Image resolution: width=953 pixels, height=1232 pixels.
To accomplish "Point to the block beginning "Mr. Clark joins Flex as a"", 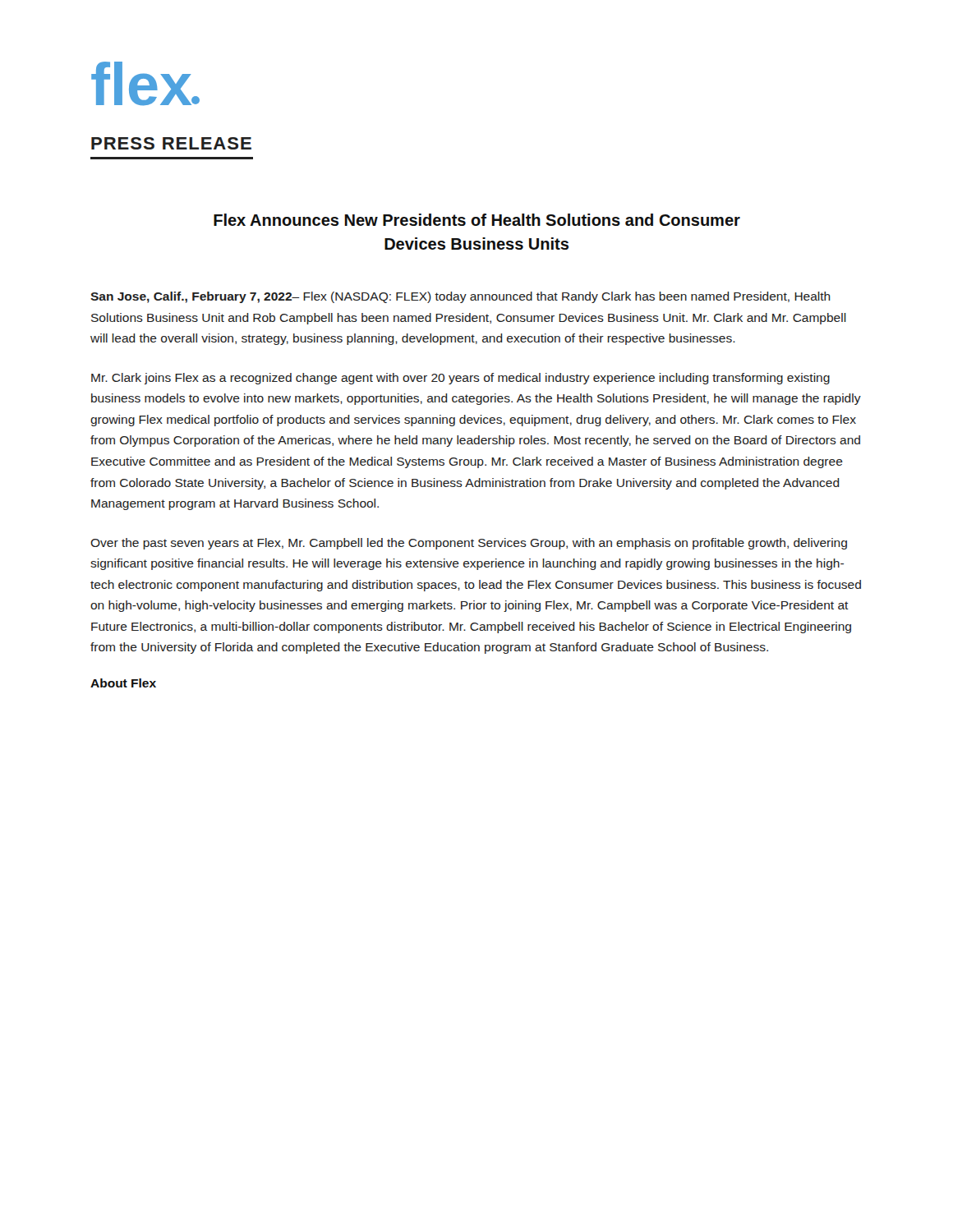I will (476, 440).
